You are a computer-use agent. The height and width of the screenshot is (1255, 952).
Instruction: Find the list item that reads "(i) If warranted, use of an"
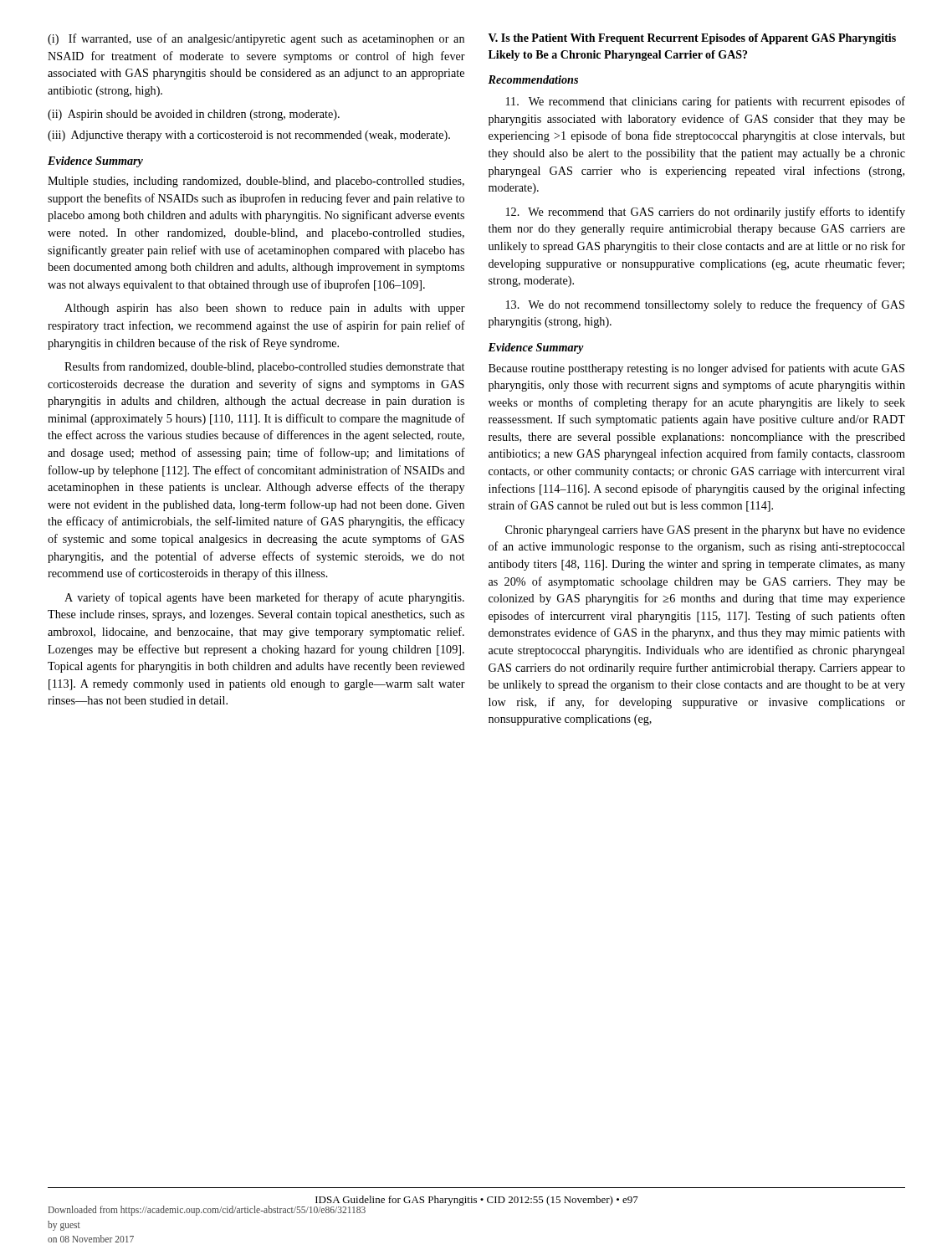pyautogui.click(x=256, y=64)
